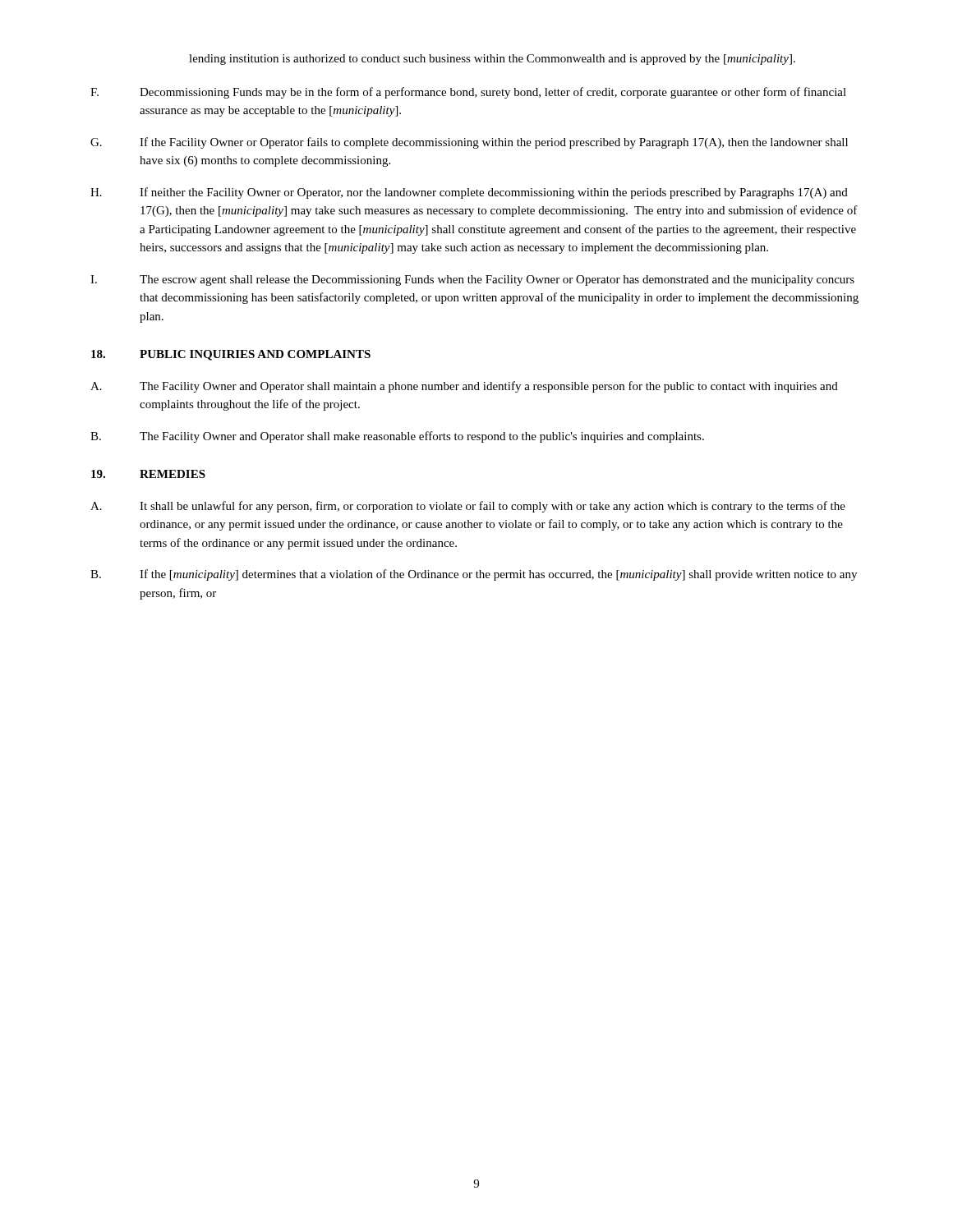This screenshot has height=1232, width=953.
Task: Where is the passage that starts "A. The Facility Owner and Operator shall maintain"?
Action: coord(476,395)
